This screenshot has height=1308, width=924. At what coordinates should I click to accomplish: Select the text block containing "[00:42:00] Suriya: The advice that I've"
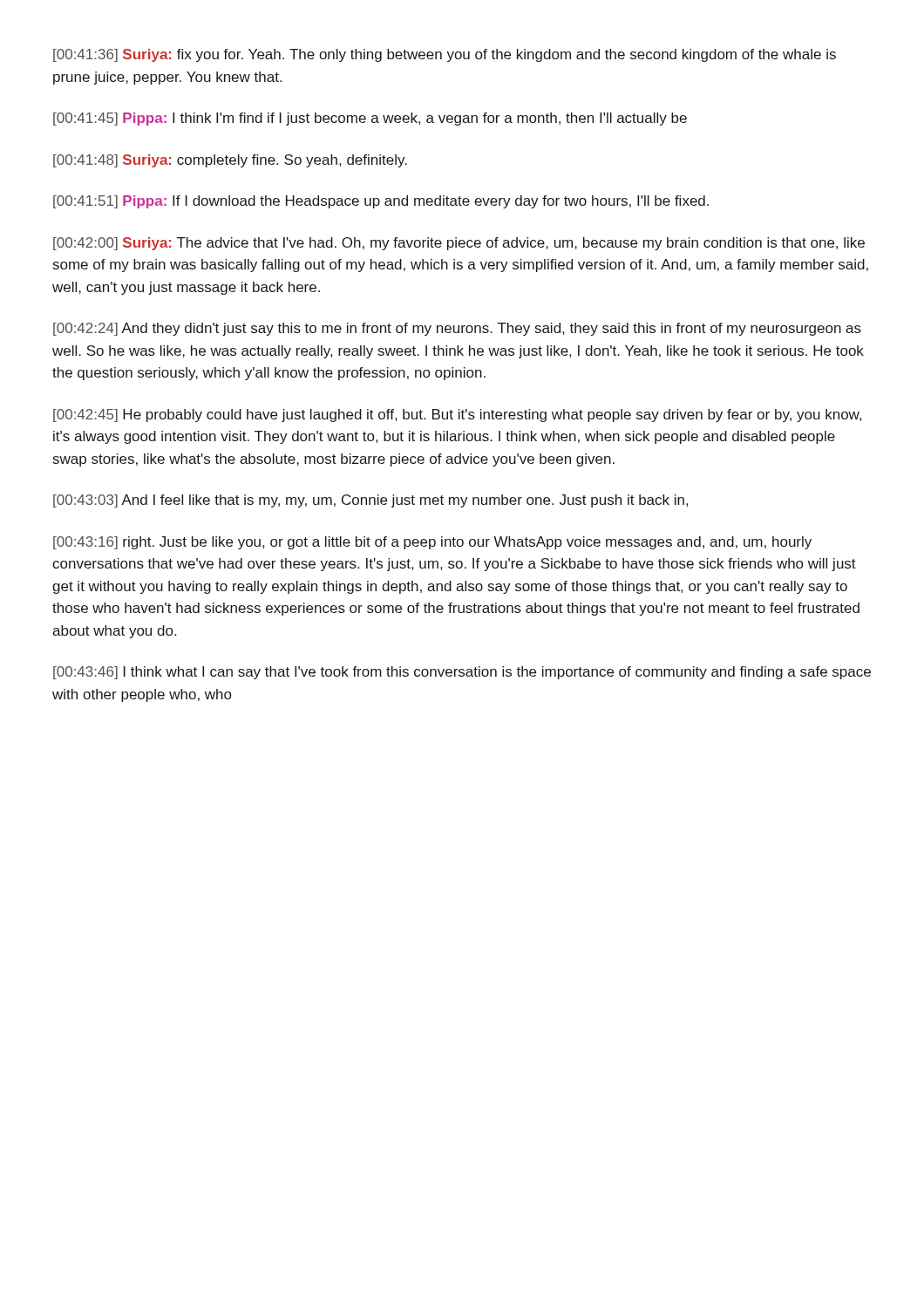tap(461, 265)
